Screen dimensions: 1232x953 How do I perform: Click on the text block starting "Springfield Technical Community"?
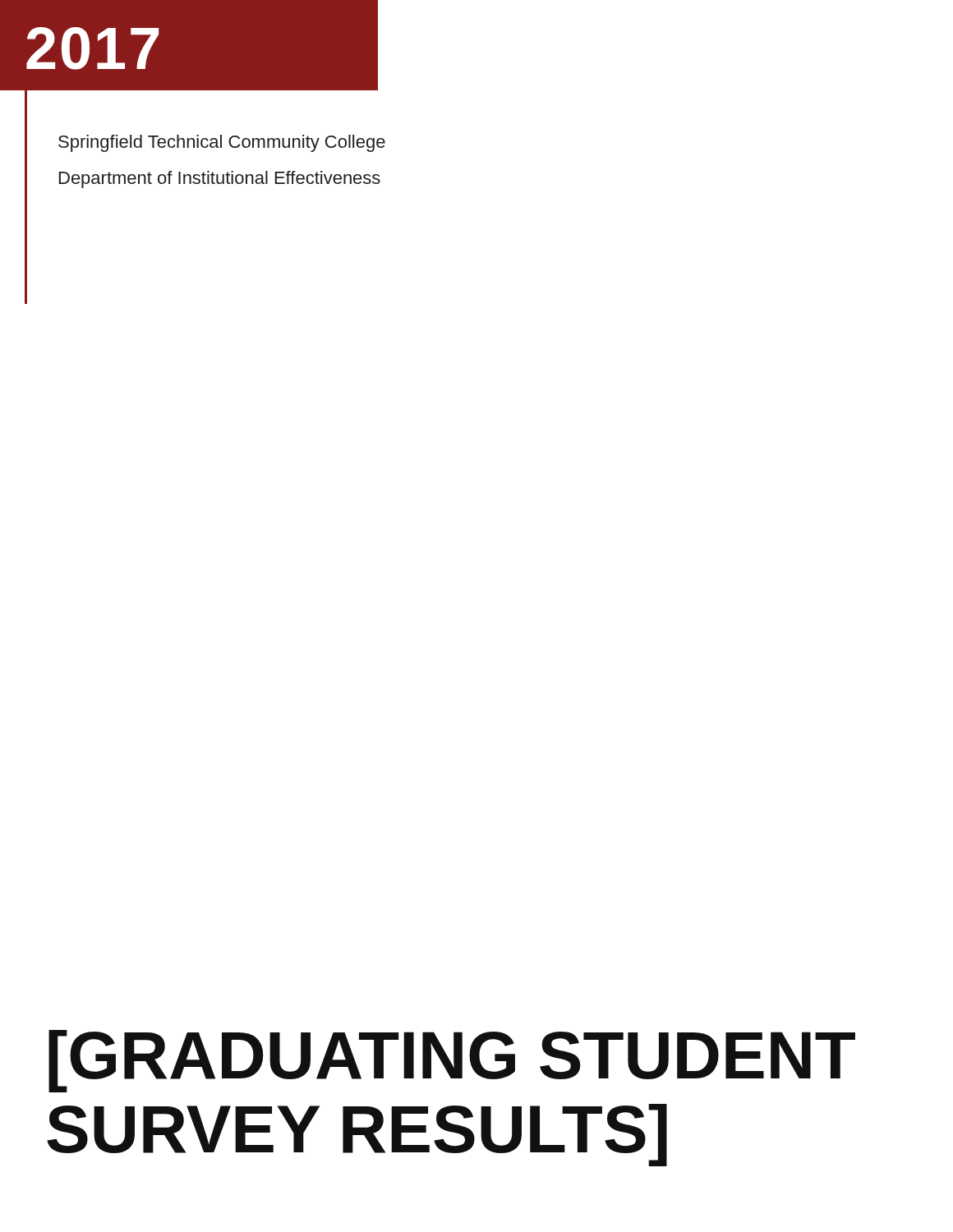click(x=222, y=142)
